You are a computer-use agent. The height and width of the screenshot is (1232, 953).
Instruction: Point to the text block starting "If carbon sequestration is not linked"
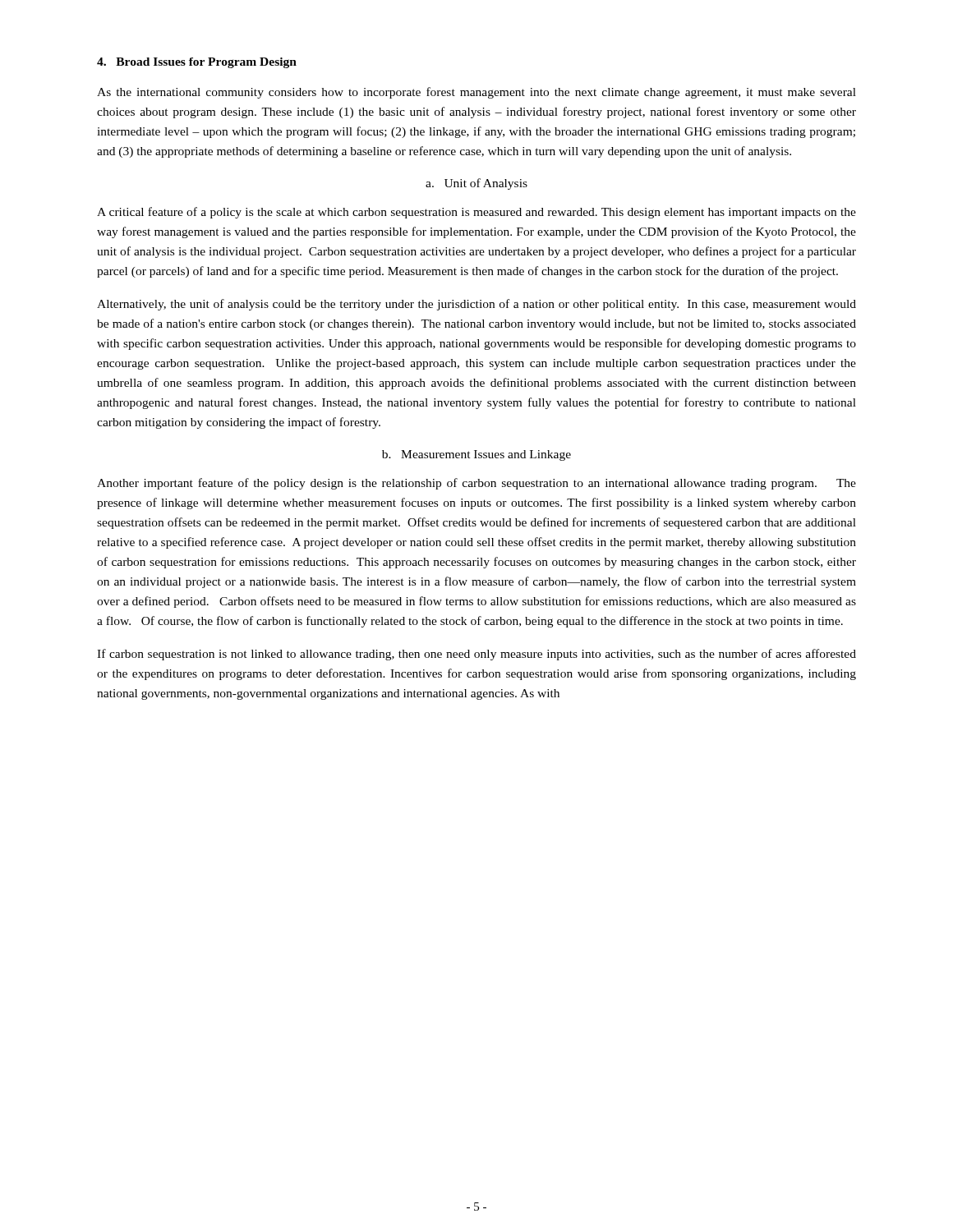point(476,673)
